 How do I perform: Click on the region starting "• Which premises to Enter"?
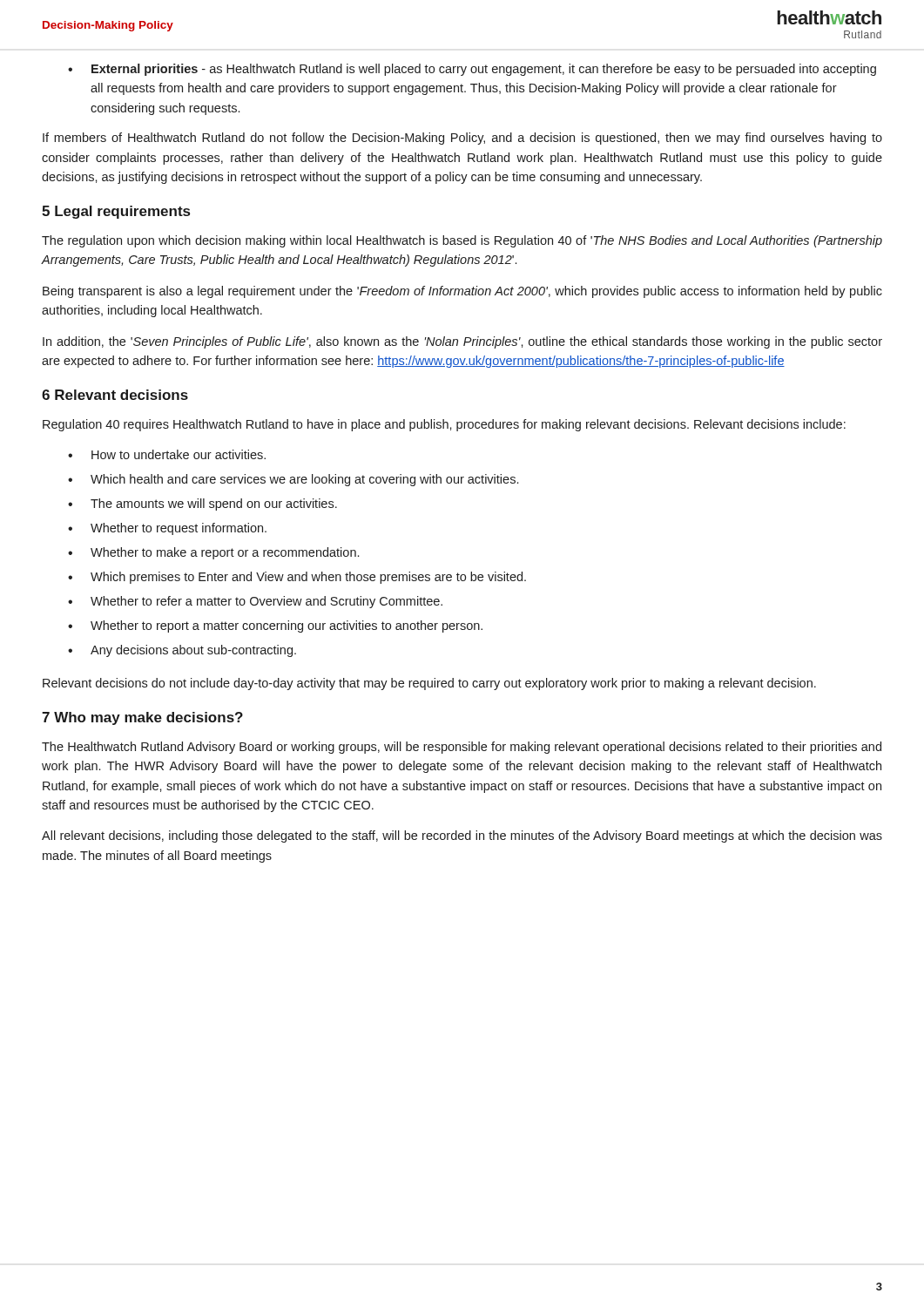[x=297, y=578]
